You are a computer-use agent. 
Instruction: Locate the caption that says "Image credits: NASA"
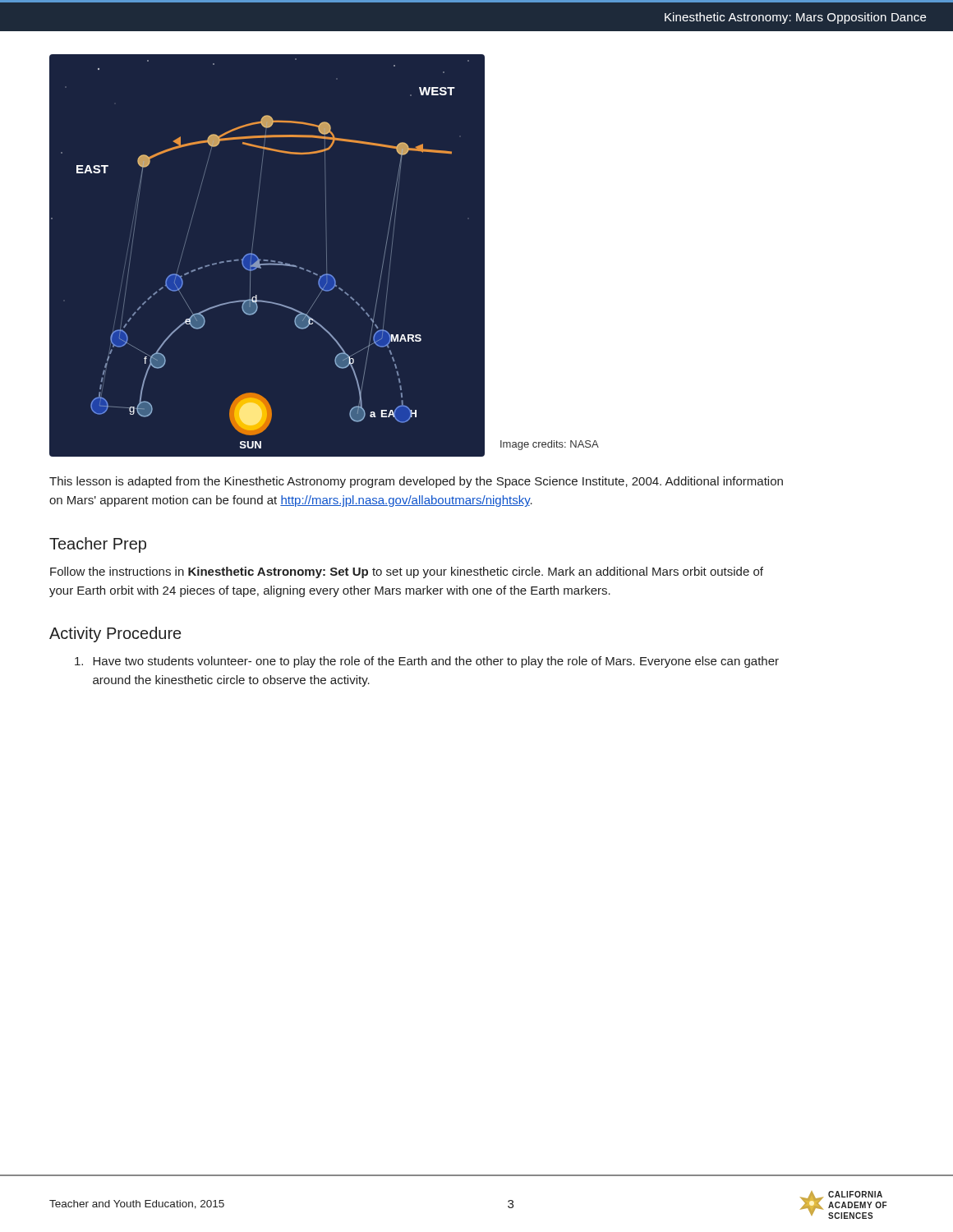(x=549, y=444)
